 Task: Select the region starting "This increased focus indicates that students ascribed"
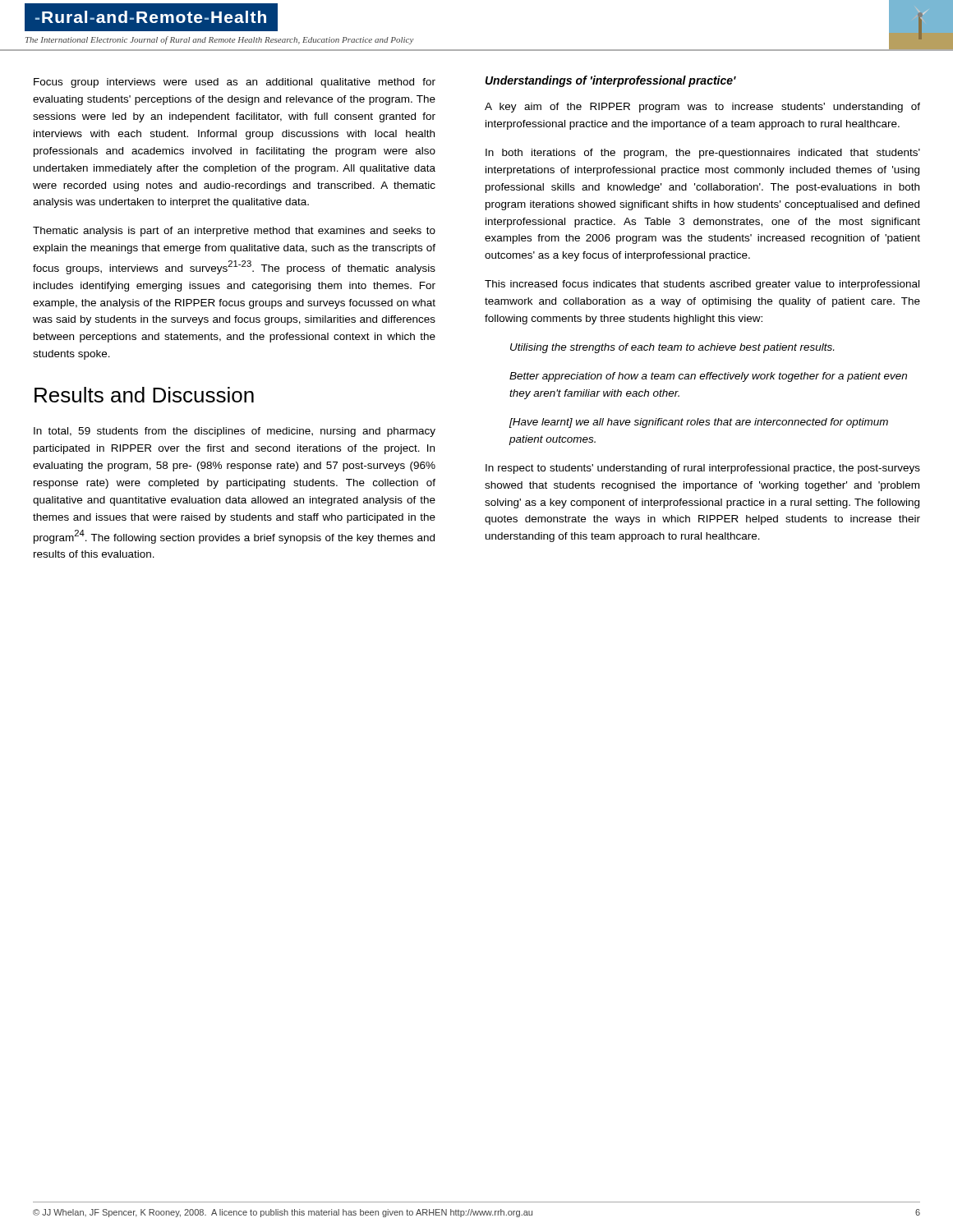pyautogui.click(x=702, y=301)
